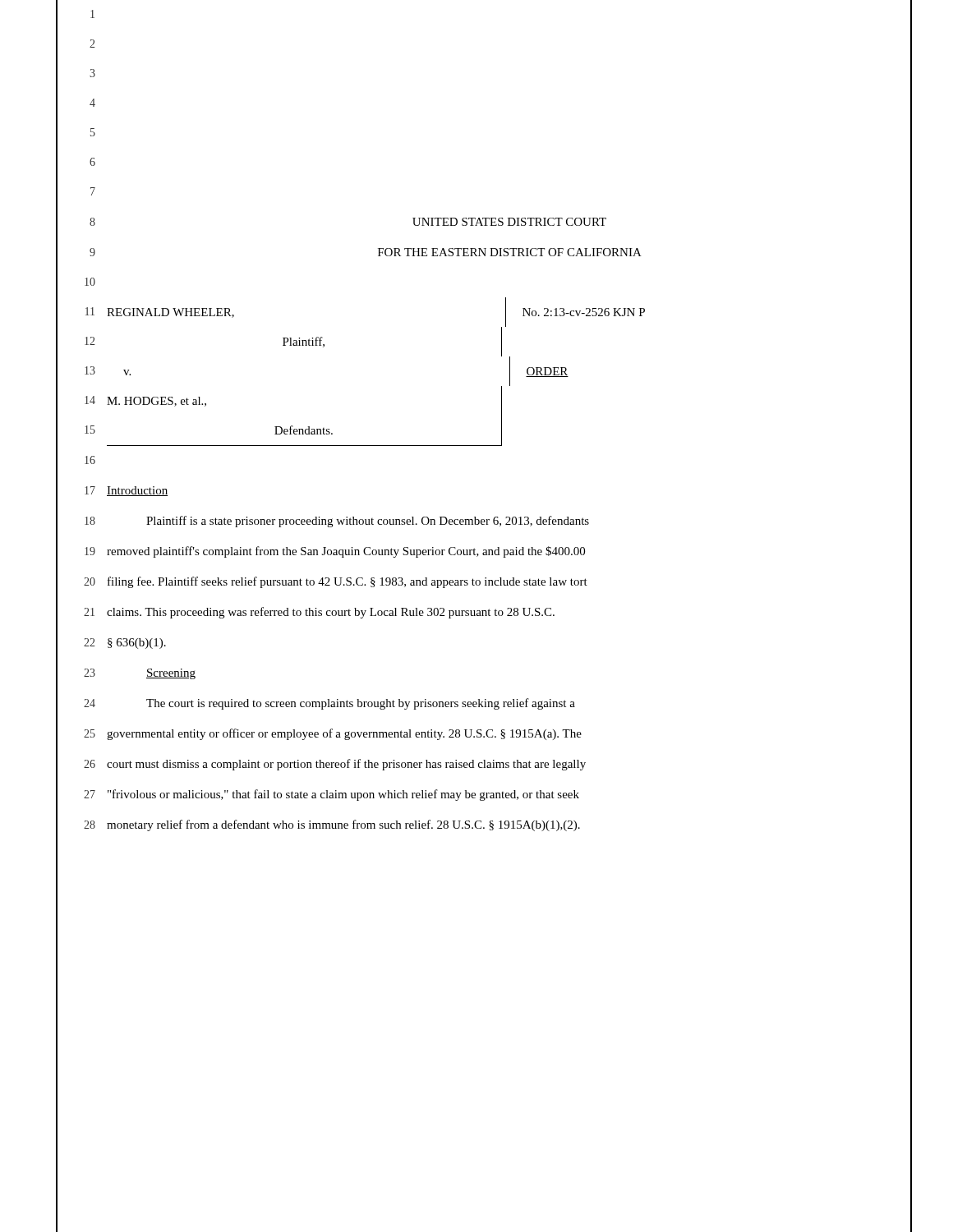Select the section header that says "17 Introduction"
The width and height of the screenshot is (953, 1232).
tap(56, 491)
